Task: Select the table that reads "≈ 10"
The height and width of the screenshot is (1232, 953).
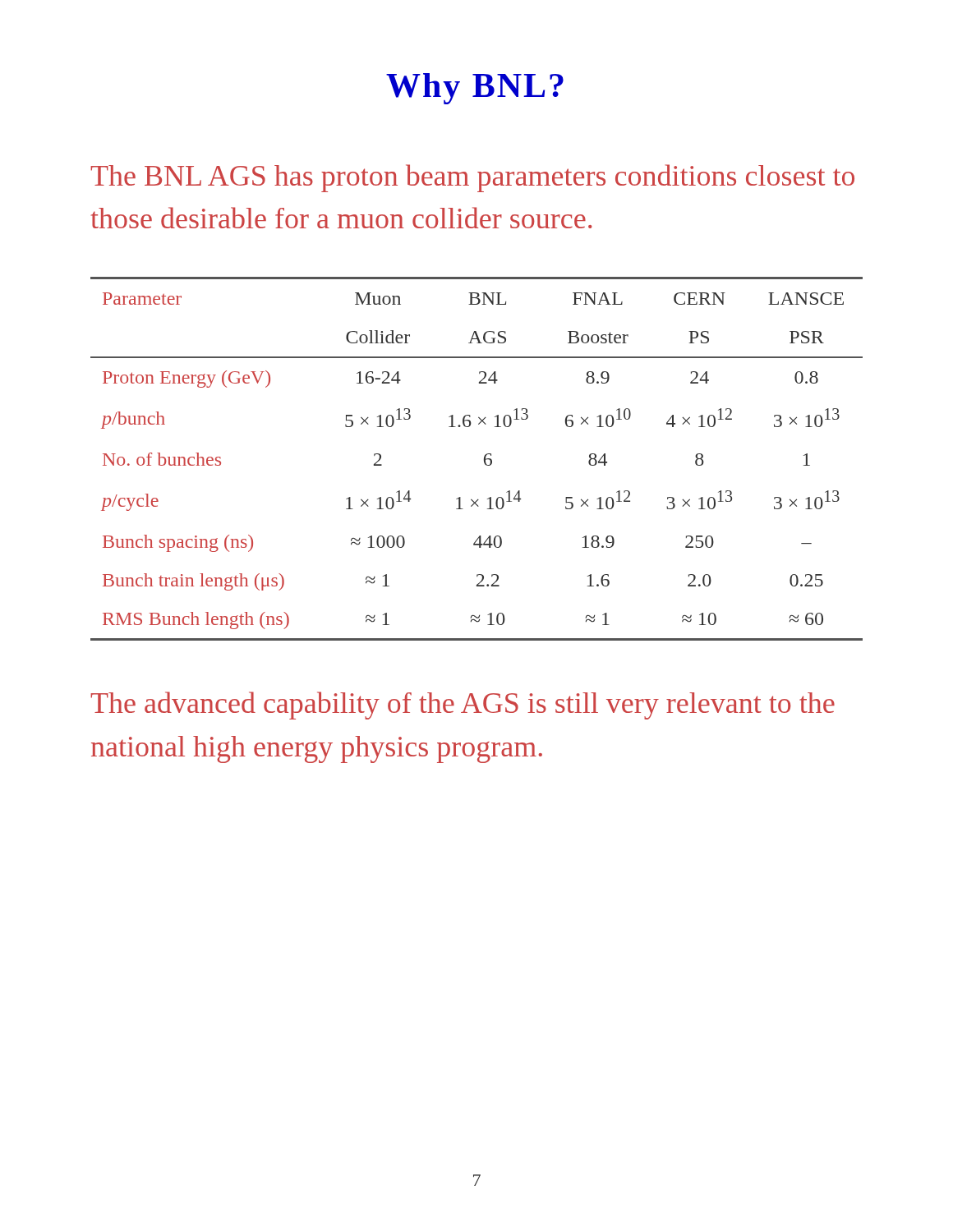Action: click(x=476, y=459)
